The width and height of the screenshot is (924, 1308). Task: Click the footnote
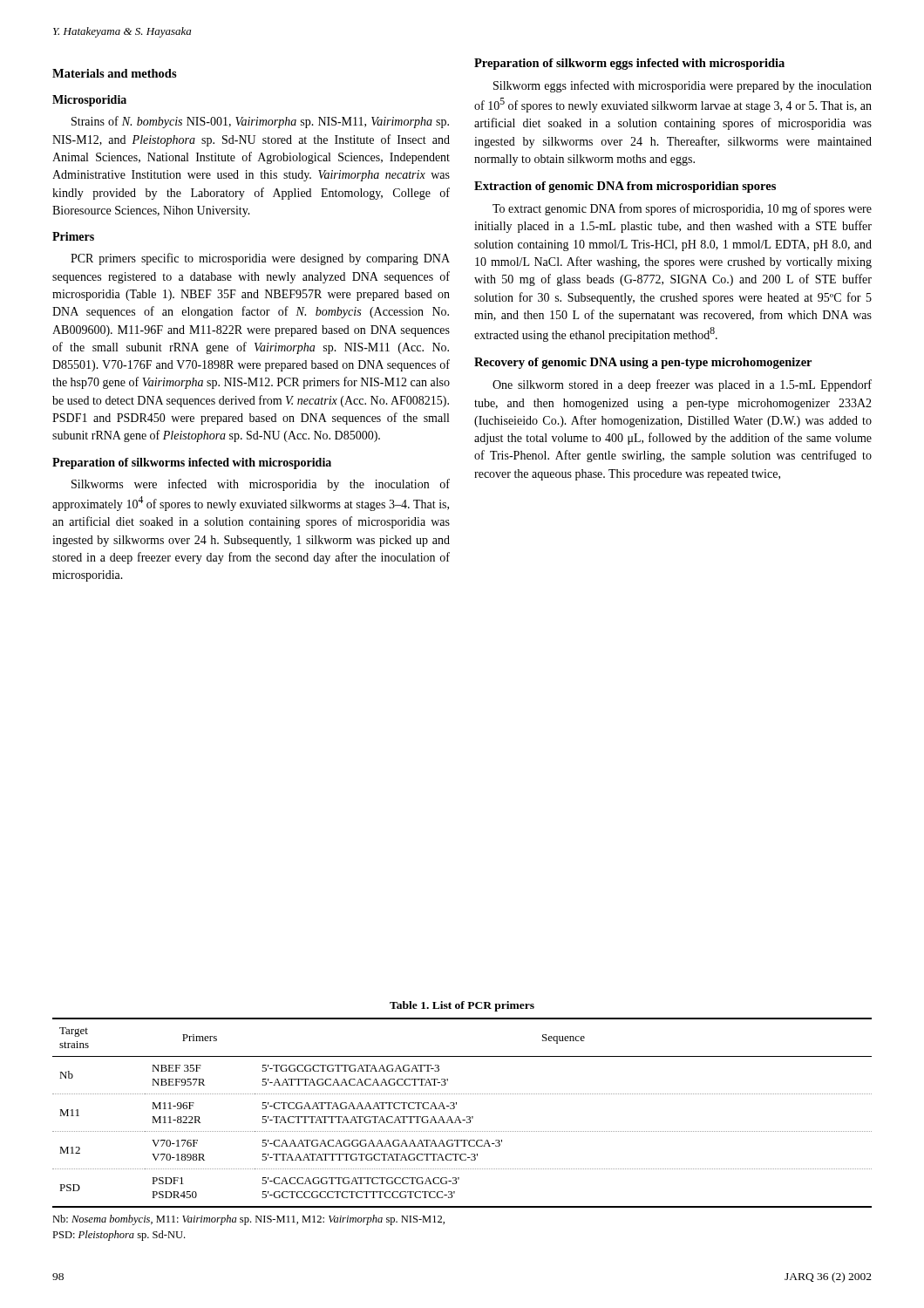tap(249, 1227)
